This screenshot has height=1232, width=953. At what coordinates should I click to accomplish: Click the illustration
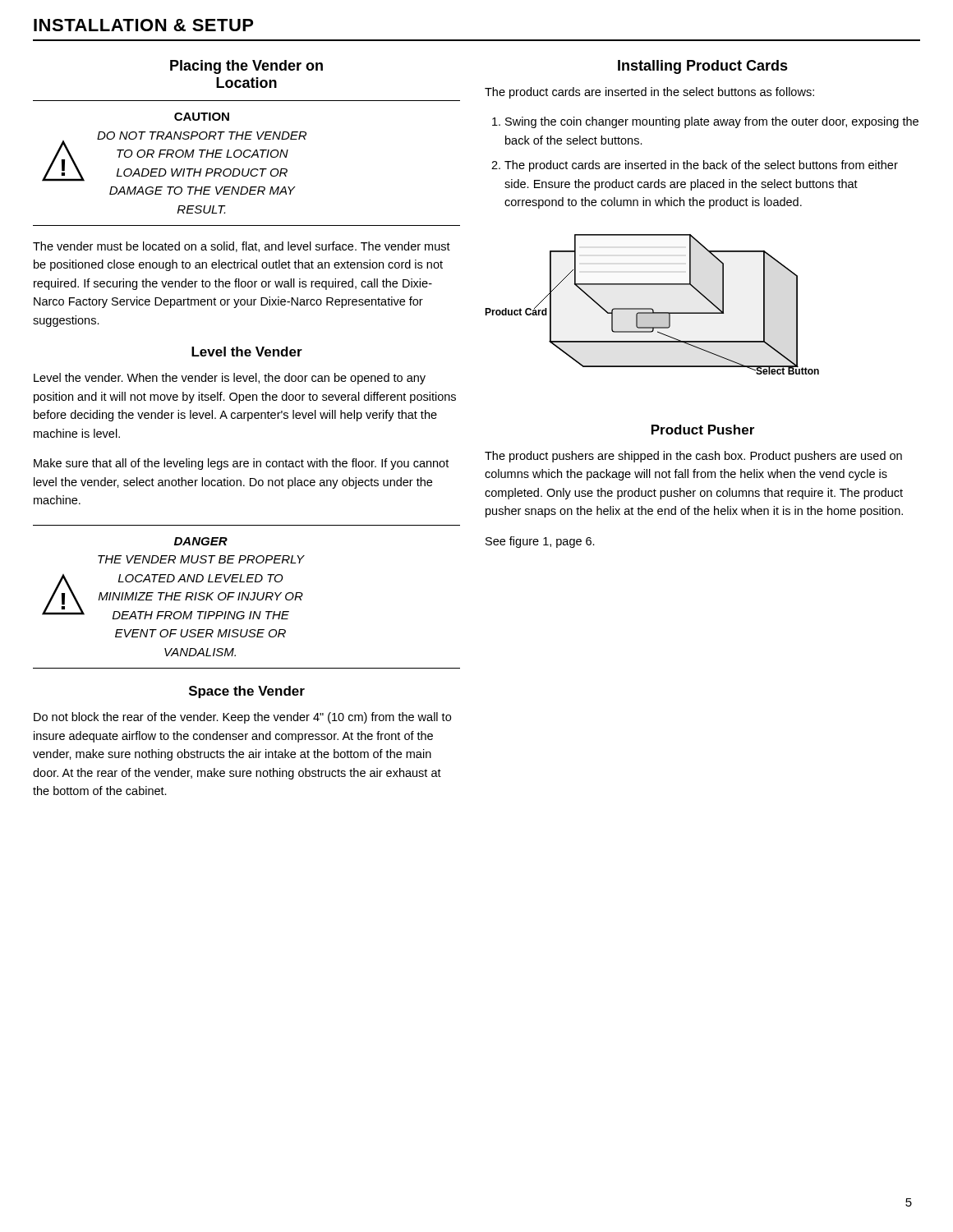661,317
